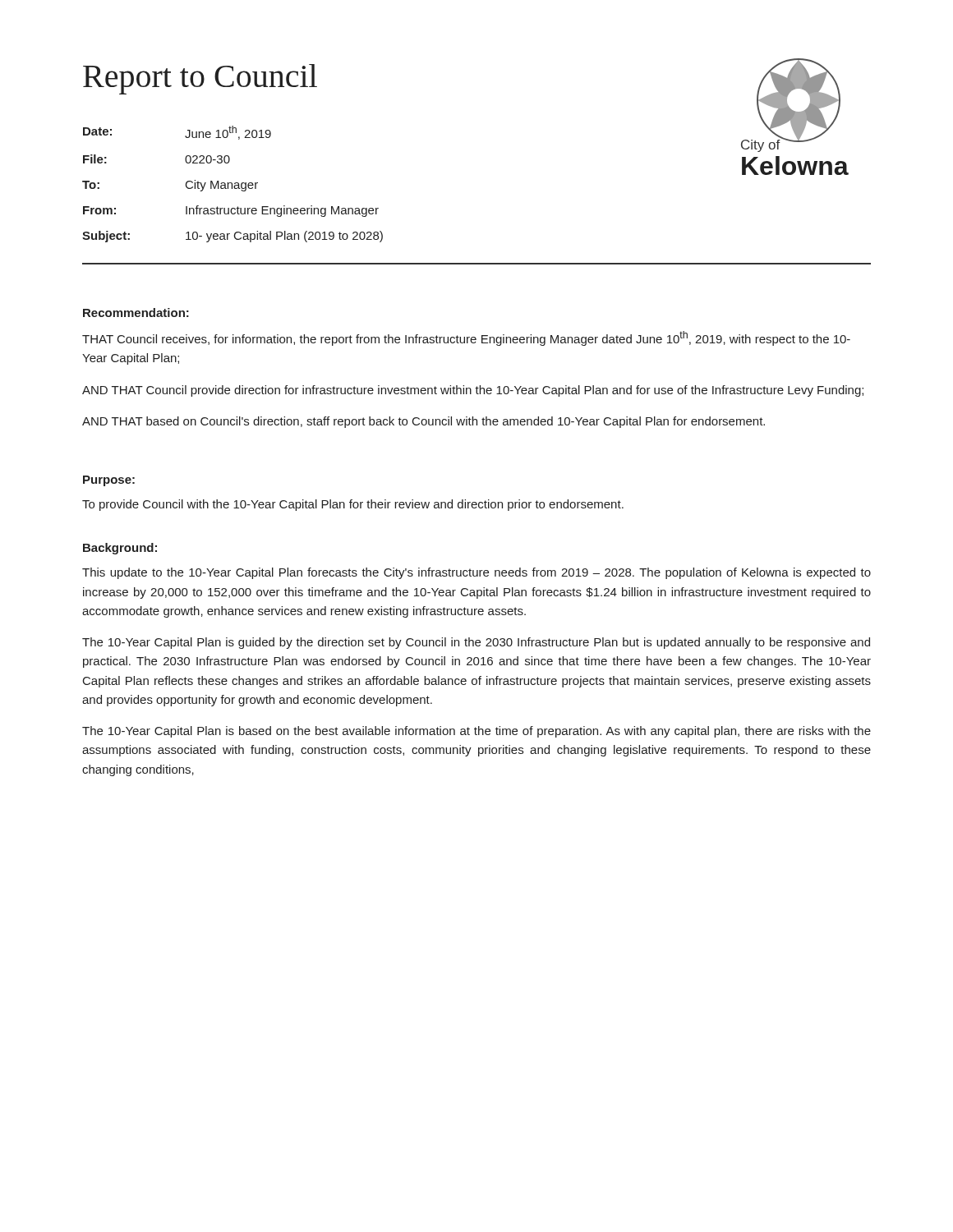The height and width of the screenshot is (1232, 953).
Task: Click on the text block that says "THAT Council receives, for information, the"
Action: [x=476, y=348]
